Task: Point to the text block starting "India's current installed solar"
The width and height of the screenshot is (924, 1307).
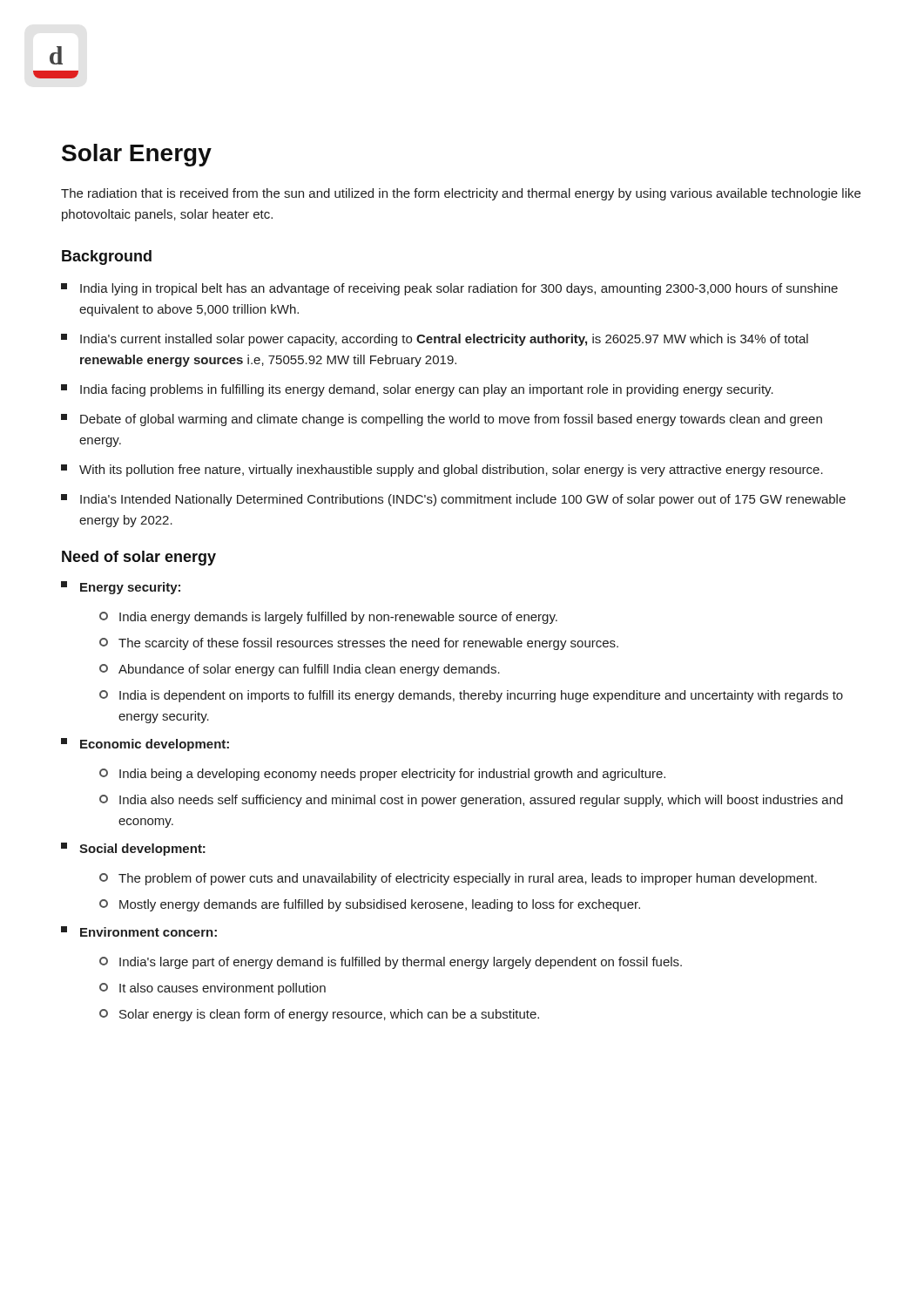Action: pyautogui.click(x=462, y=349)
